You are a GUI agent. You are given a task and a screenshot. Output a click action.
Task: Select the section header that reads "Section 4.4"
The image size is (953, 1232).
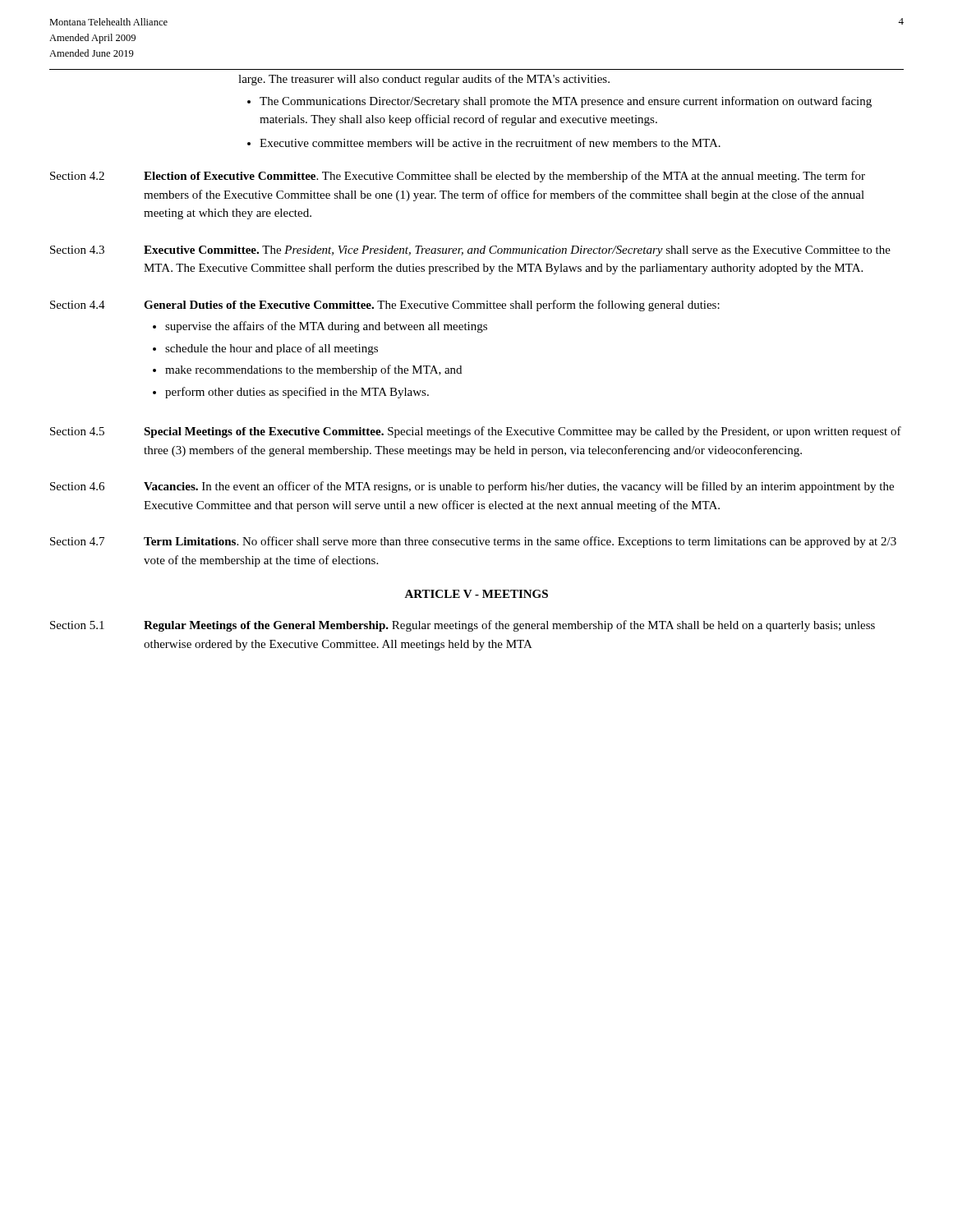click(77, 304)
